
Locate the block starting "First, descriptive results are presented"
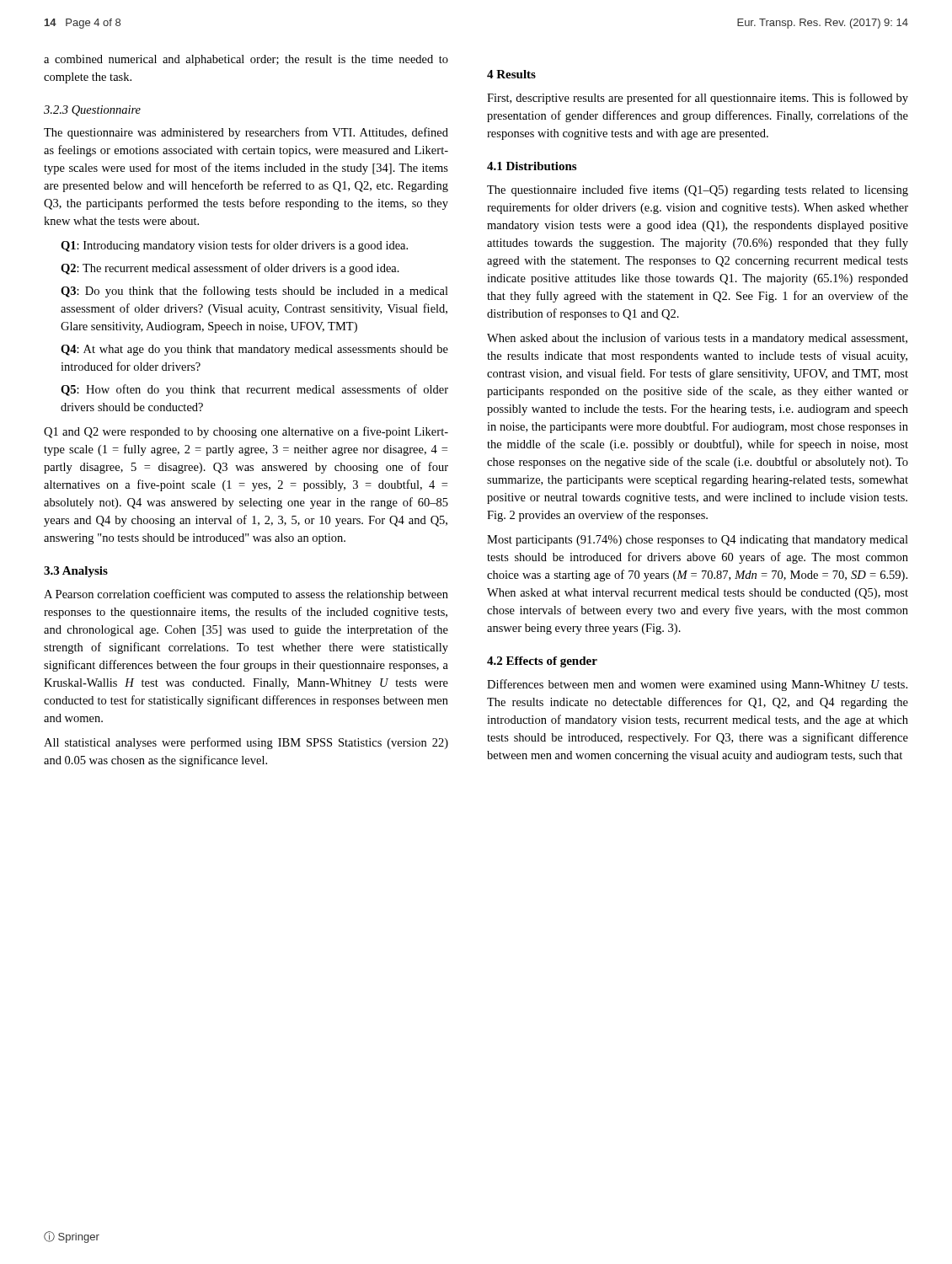tap(698, 116)
